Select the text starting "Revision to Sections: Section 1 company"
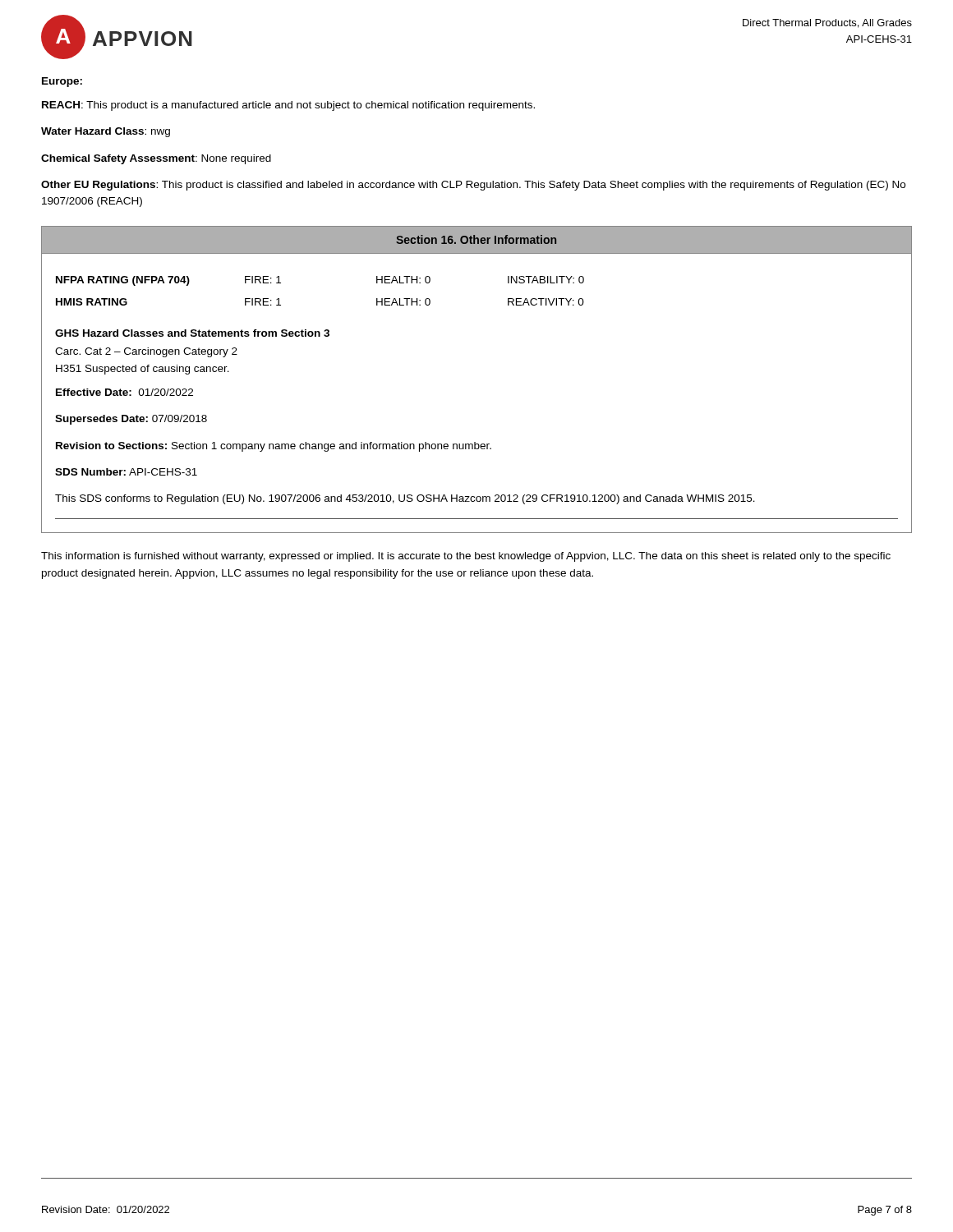The width and height of the screenshot is (953, 1232). tap(274, 445)
